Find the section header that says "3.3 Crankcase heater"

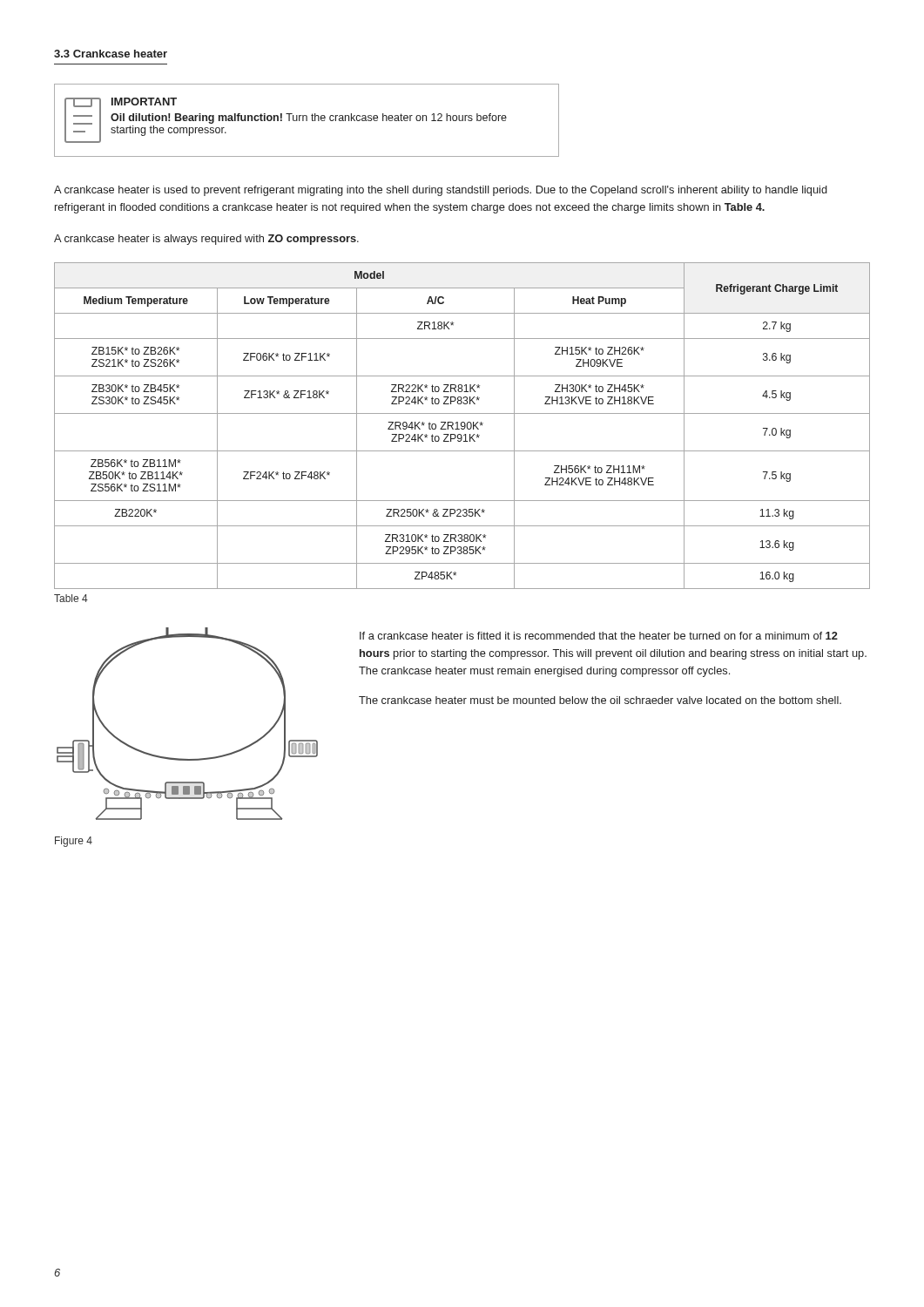111,54
